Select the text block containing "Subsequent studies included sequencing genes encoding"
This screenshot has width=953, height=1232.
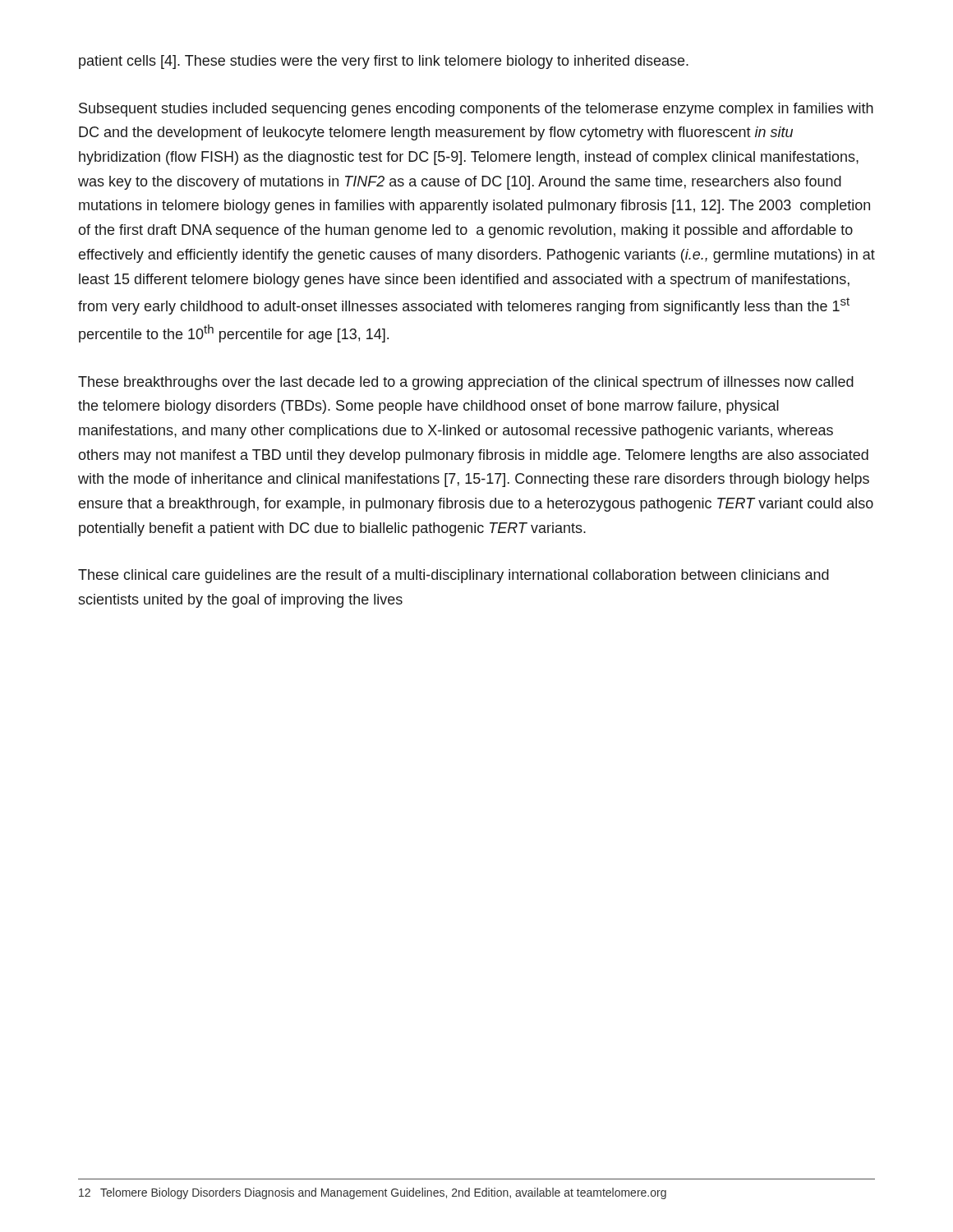(x=476, y=221)
